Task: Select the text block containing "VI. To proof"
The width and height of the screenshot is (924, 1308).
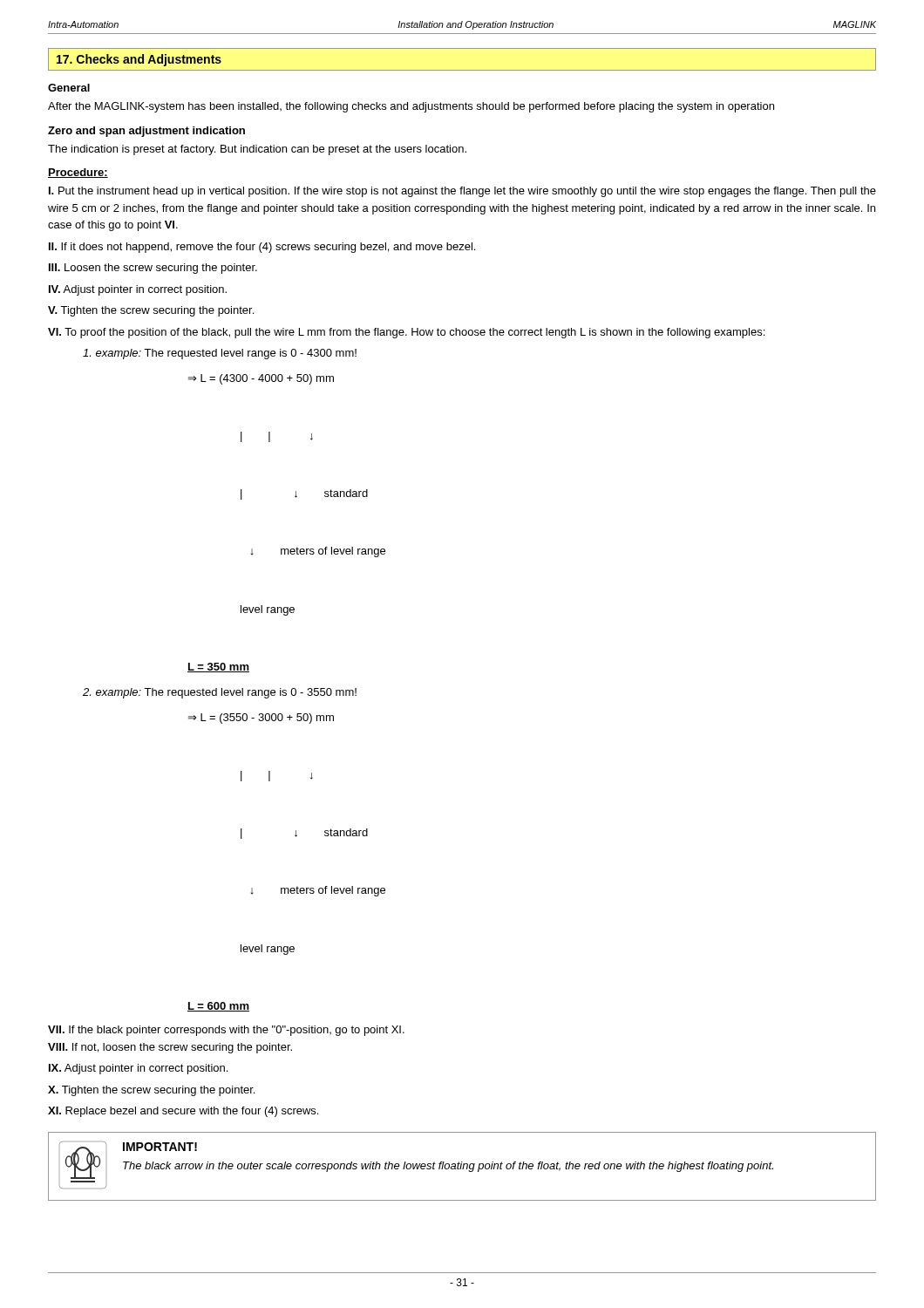Action: (407, 331)
